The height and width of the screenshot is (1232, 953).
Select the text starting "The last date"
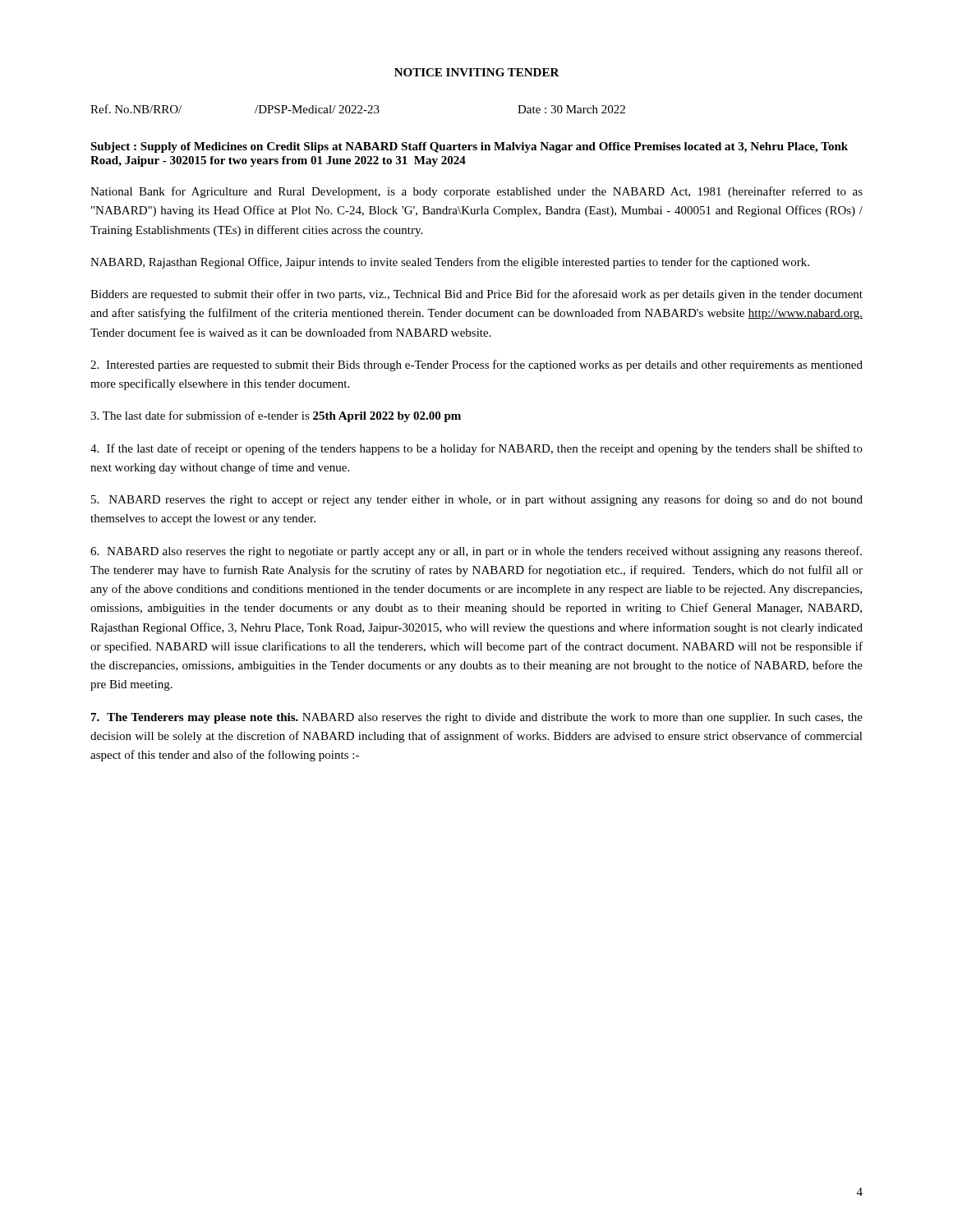pos(276,416)
